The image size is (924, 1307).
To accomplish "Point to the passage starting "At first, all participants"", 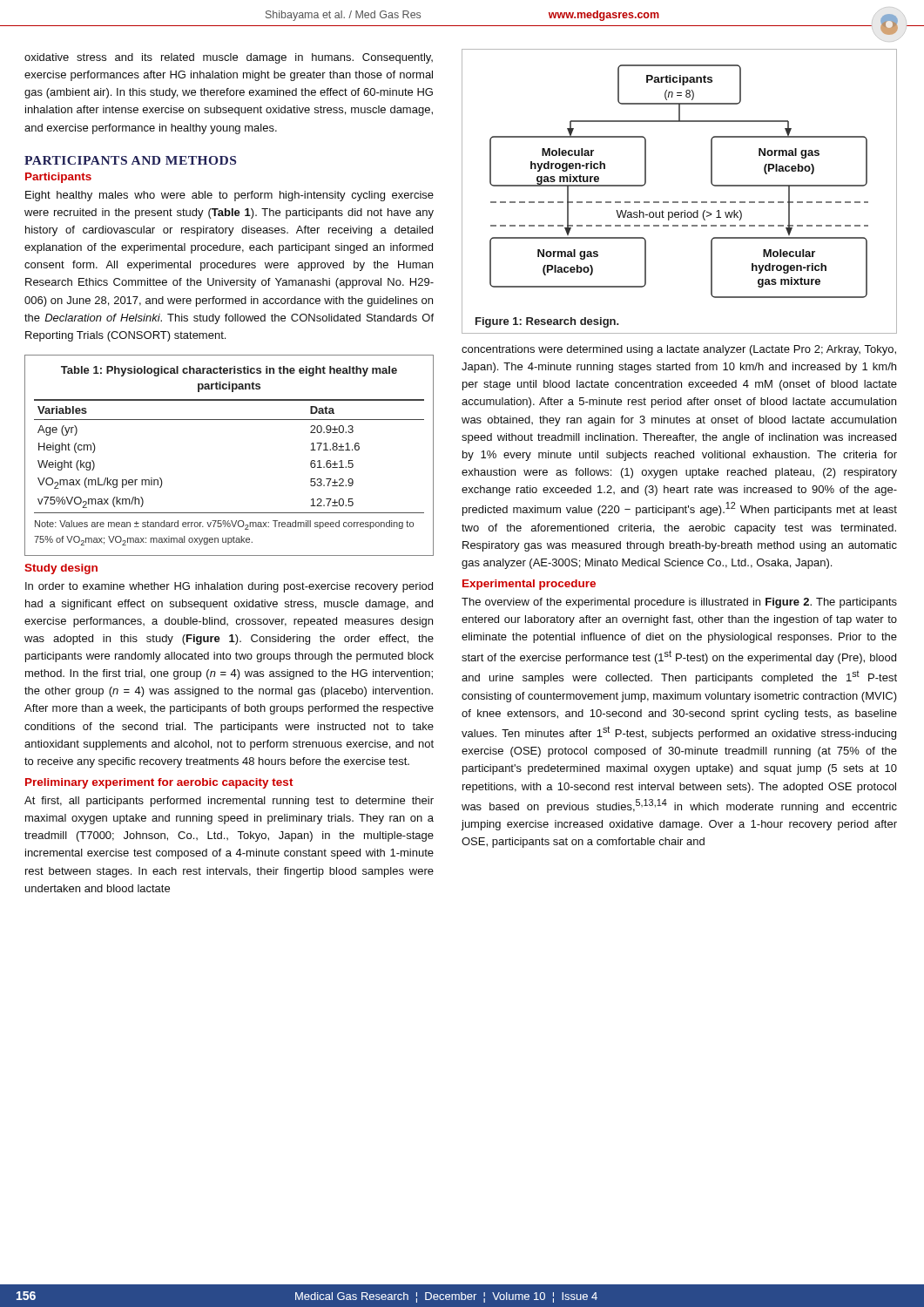I will click(229, 844).
